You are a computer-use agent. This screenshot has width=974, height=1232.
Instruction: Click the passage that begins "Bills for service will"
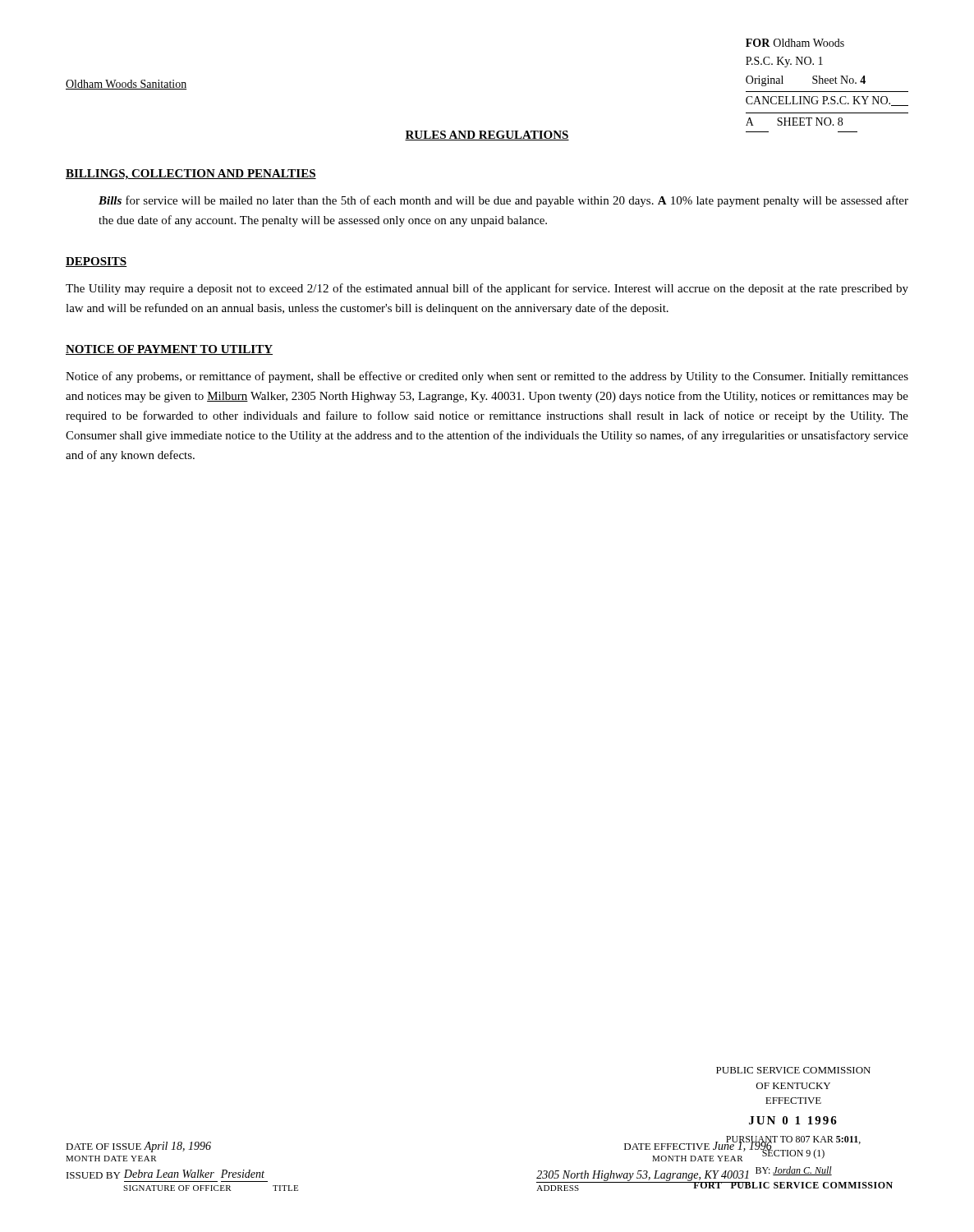point(503,210)
